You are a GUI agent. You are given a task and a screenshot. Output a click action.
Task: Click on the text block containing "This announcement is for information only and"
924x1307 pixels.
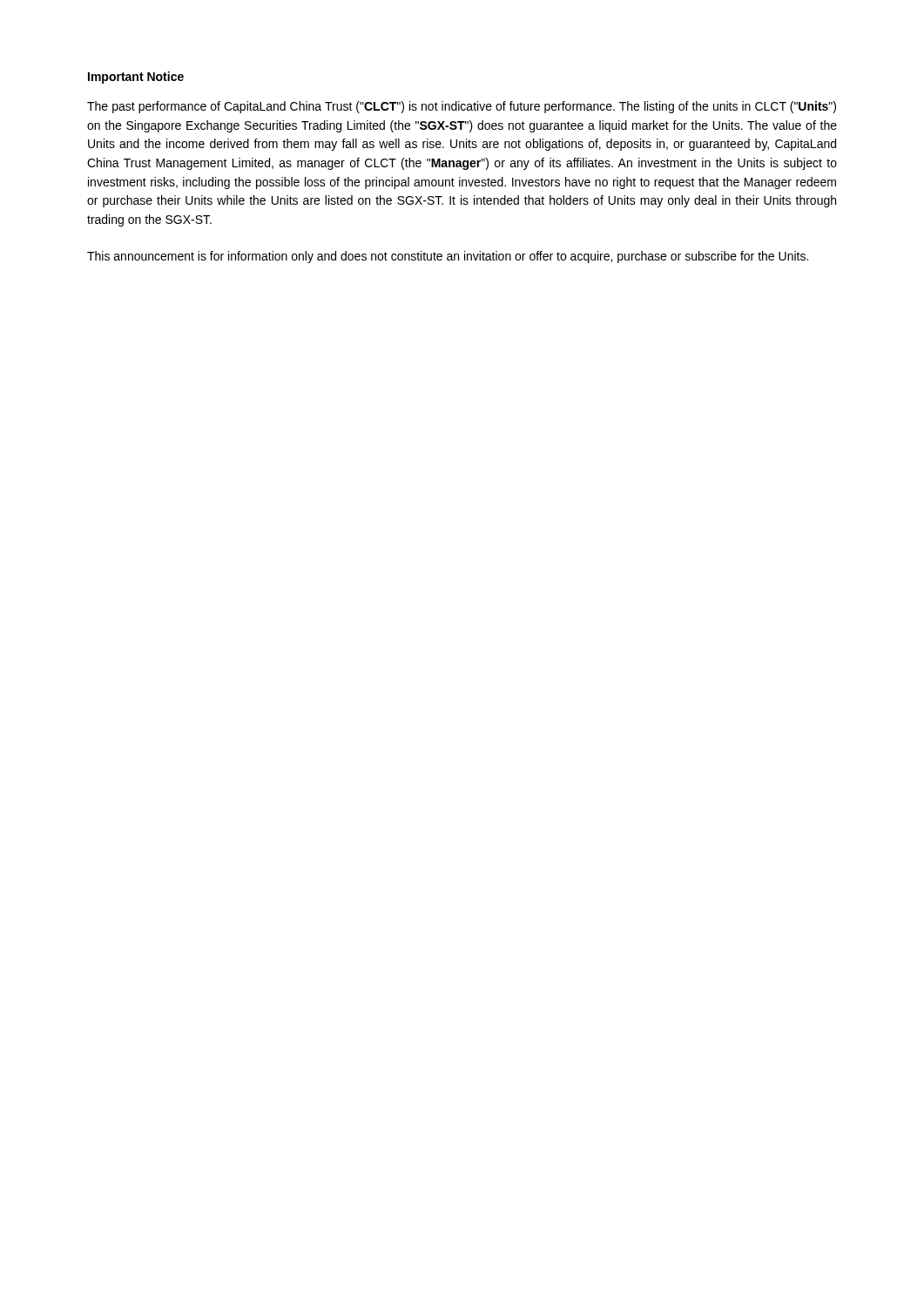point(448,256)
